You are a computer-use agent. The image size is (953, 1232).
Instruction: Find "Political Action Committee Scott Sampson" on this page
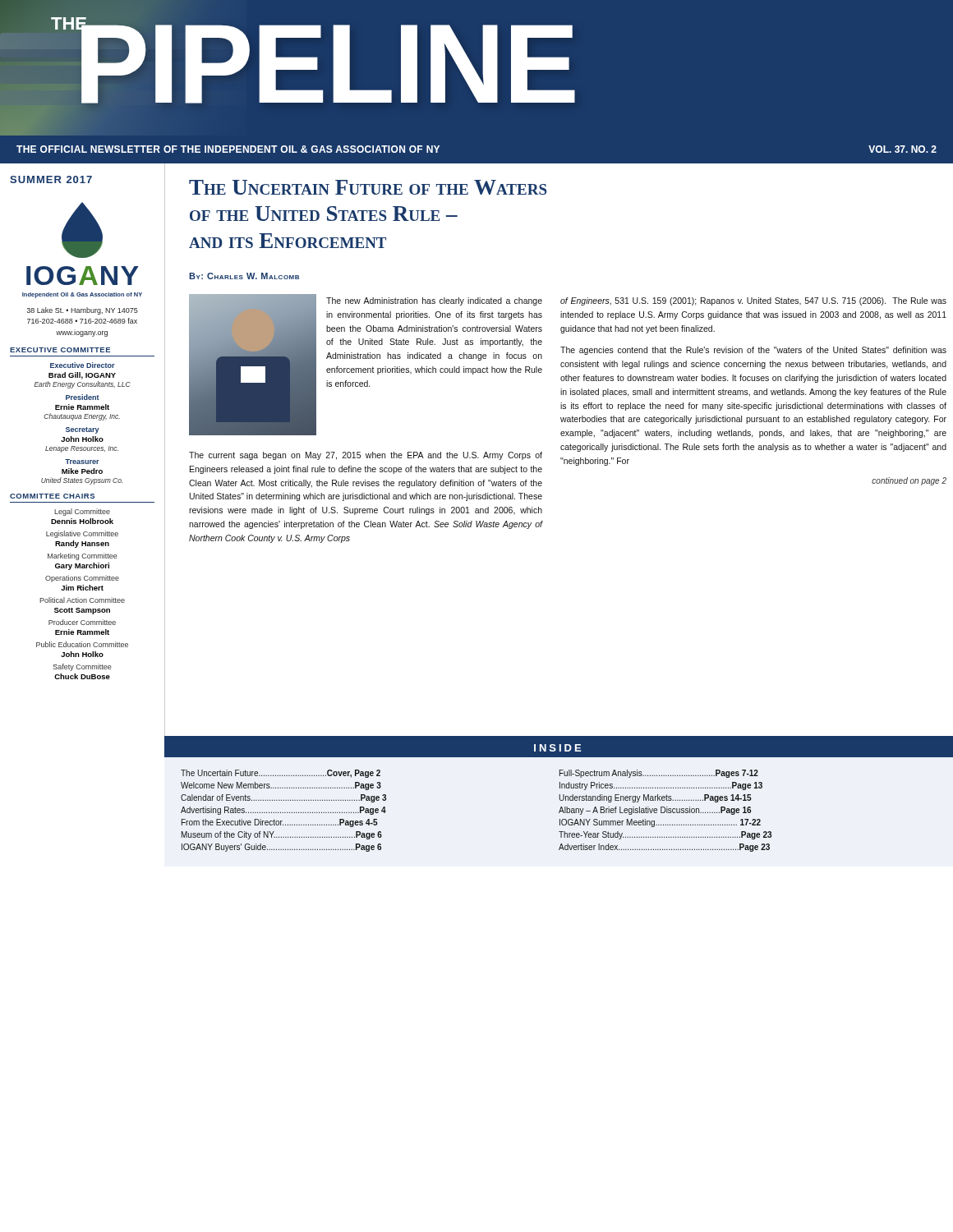82,606
